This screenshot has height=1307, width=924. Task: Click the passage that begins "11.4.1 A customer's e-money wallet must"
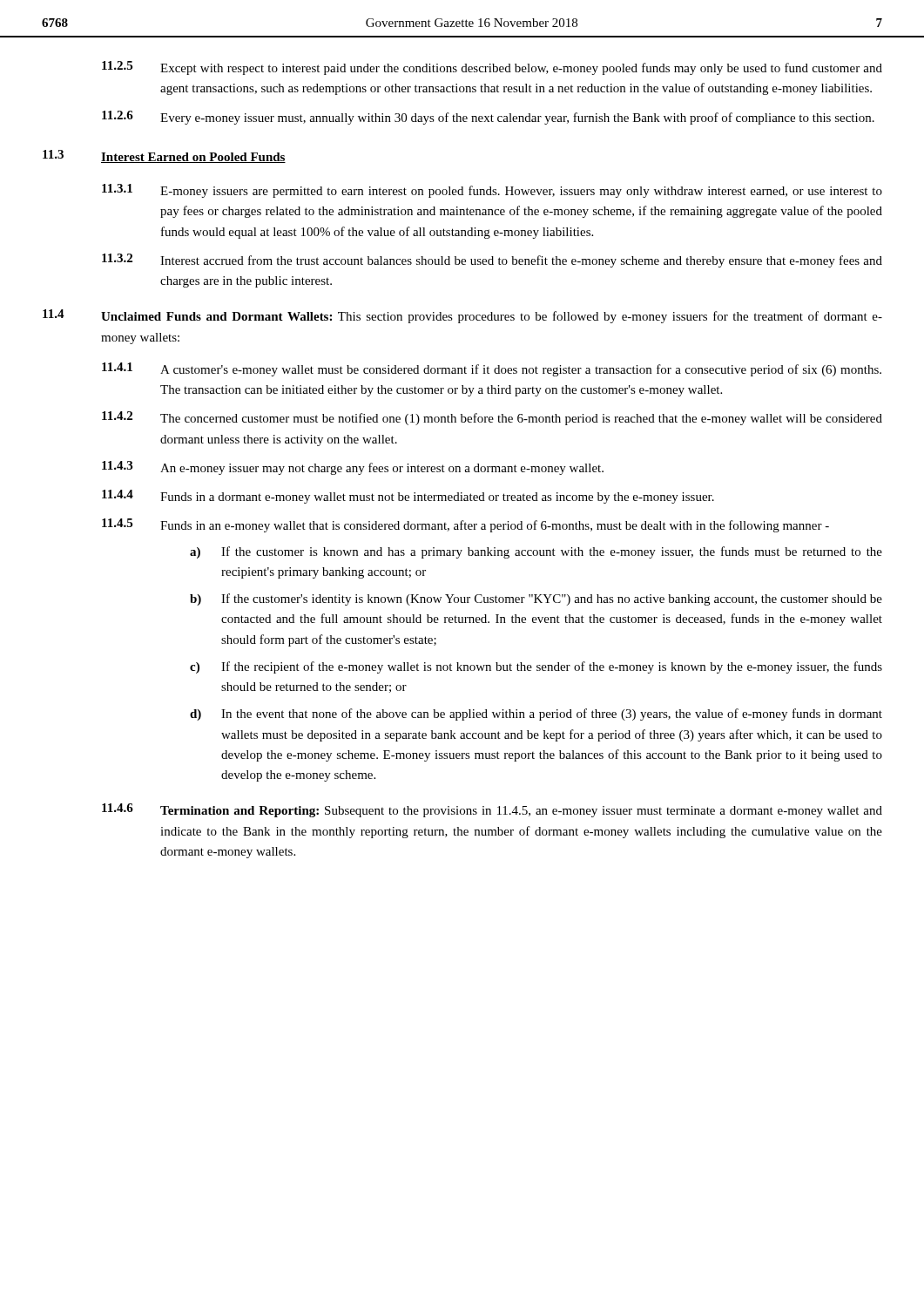(492, 380)
